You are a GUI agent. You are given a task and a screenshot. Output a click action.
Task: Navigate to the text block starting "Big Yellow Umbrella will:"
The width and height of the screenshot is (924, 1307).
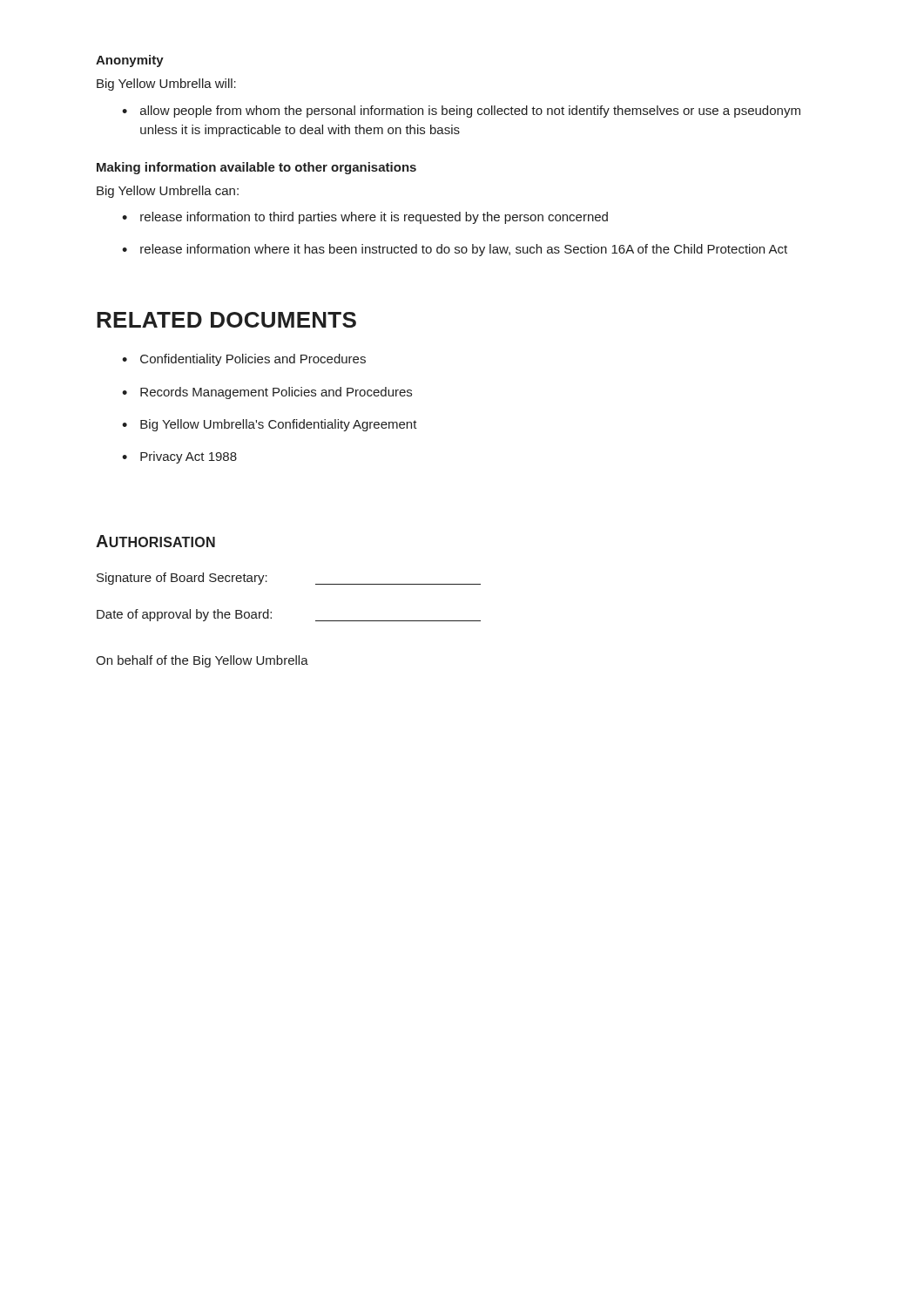(x=166, y=83)
